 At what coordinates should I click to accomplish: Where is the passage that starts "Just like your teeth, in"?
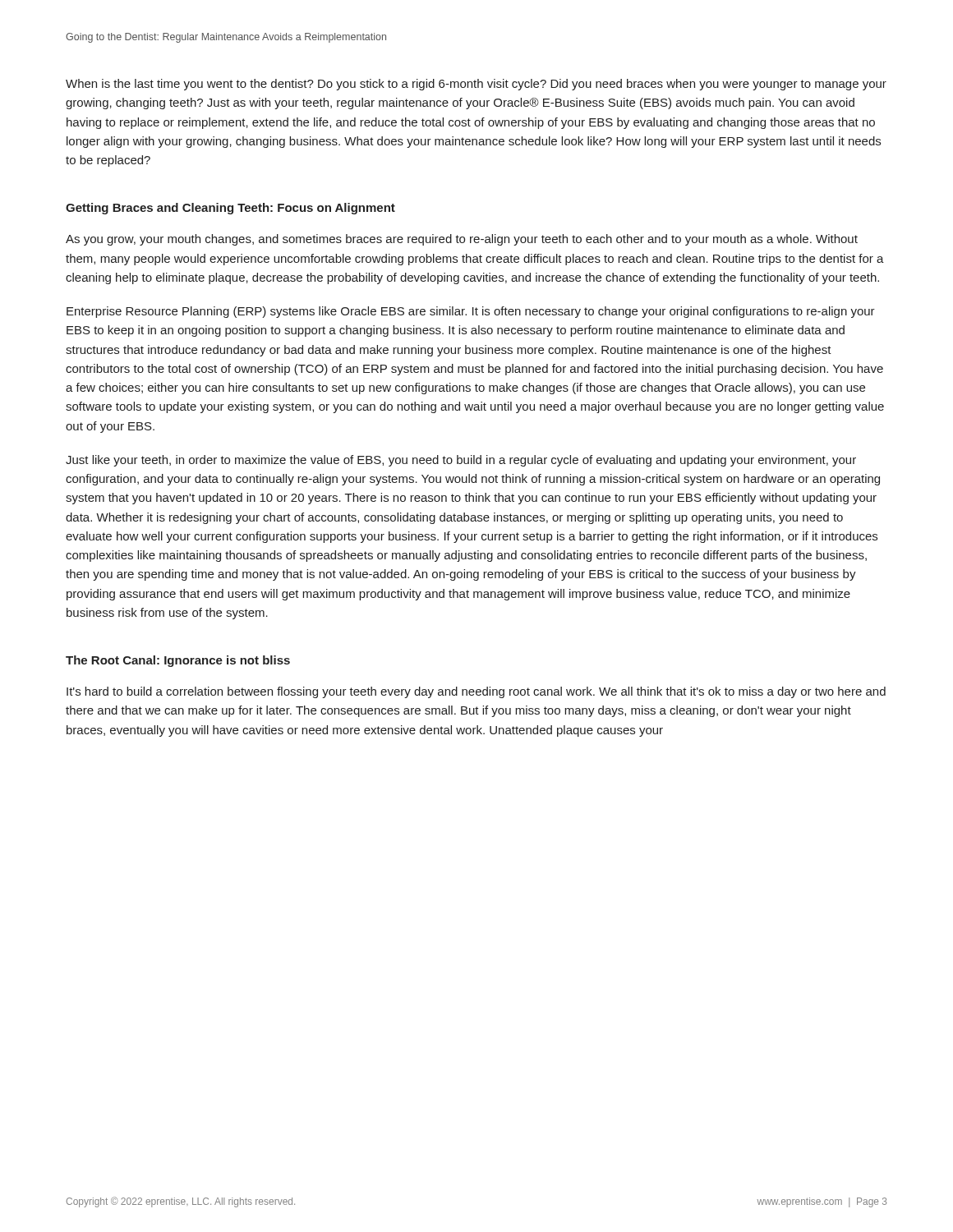[x=473, y=536]
